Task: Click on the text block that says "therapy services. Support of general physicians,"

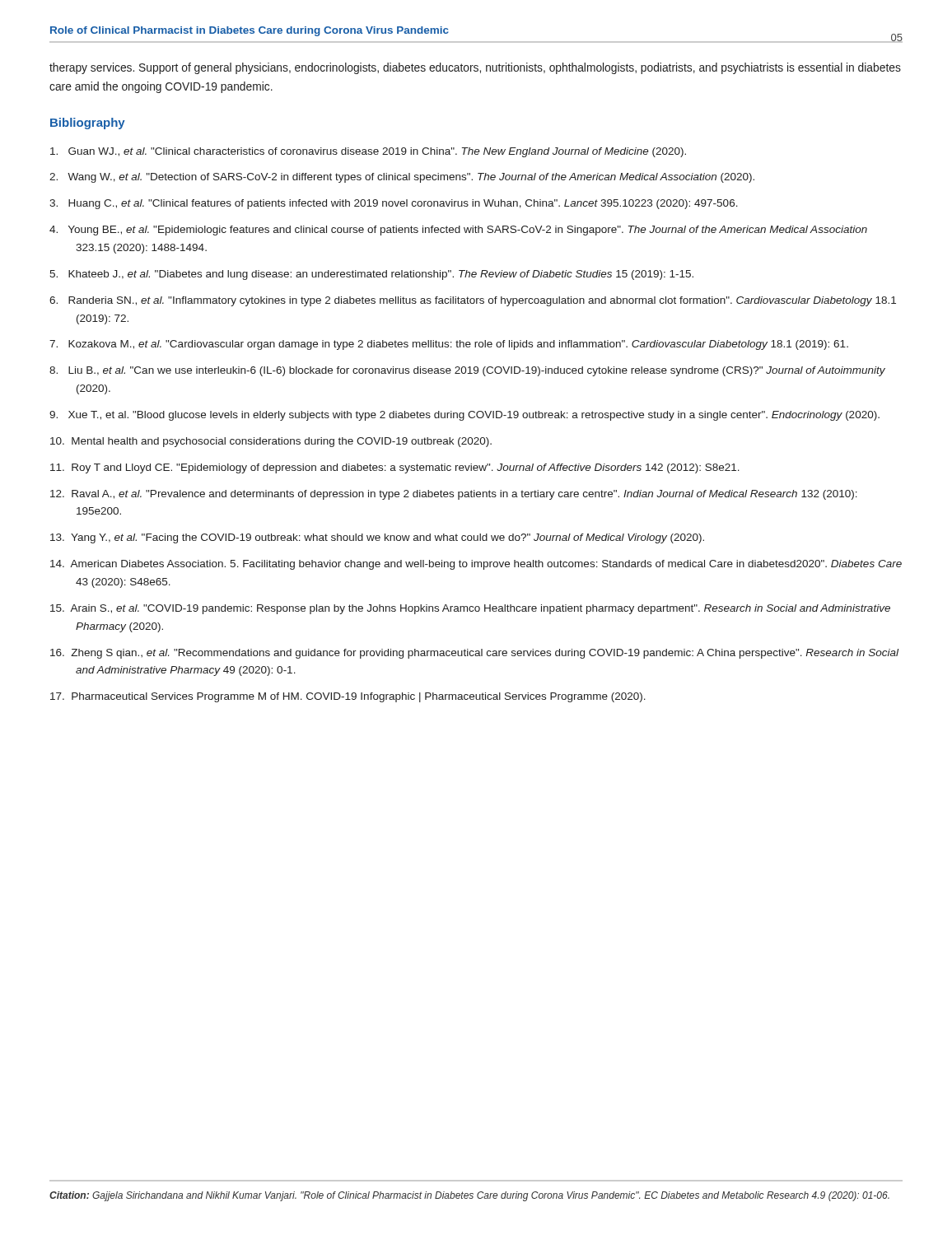Action: [x=475, y=77]
